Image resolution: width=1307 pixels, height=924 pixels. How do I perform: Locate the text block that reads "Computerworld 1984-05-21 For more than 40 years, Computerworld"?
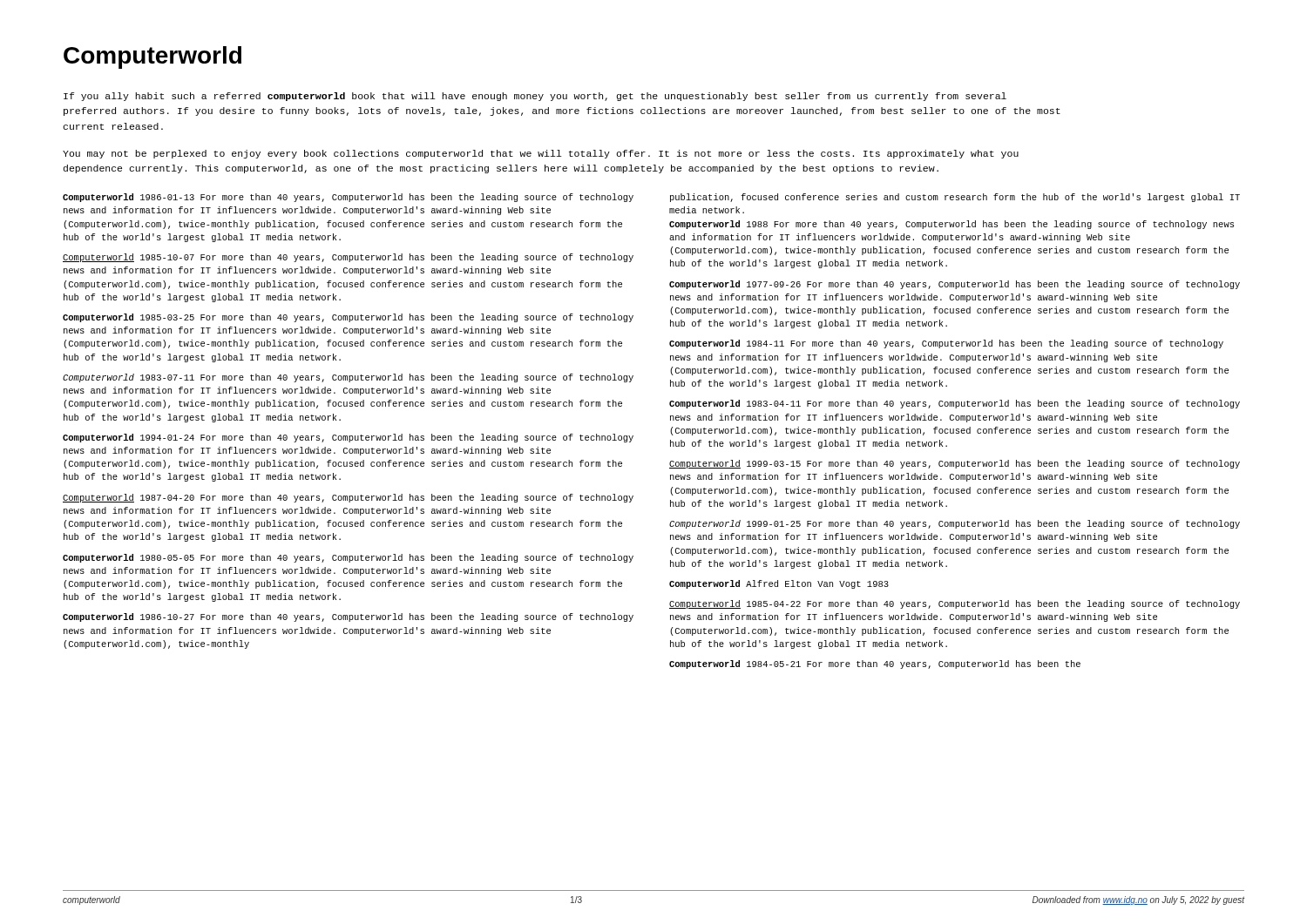tap(875, 664)
